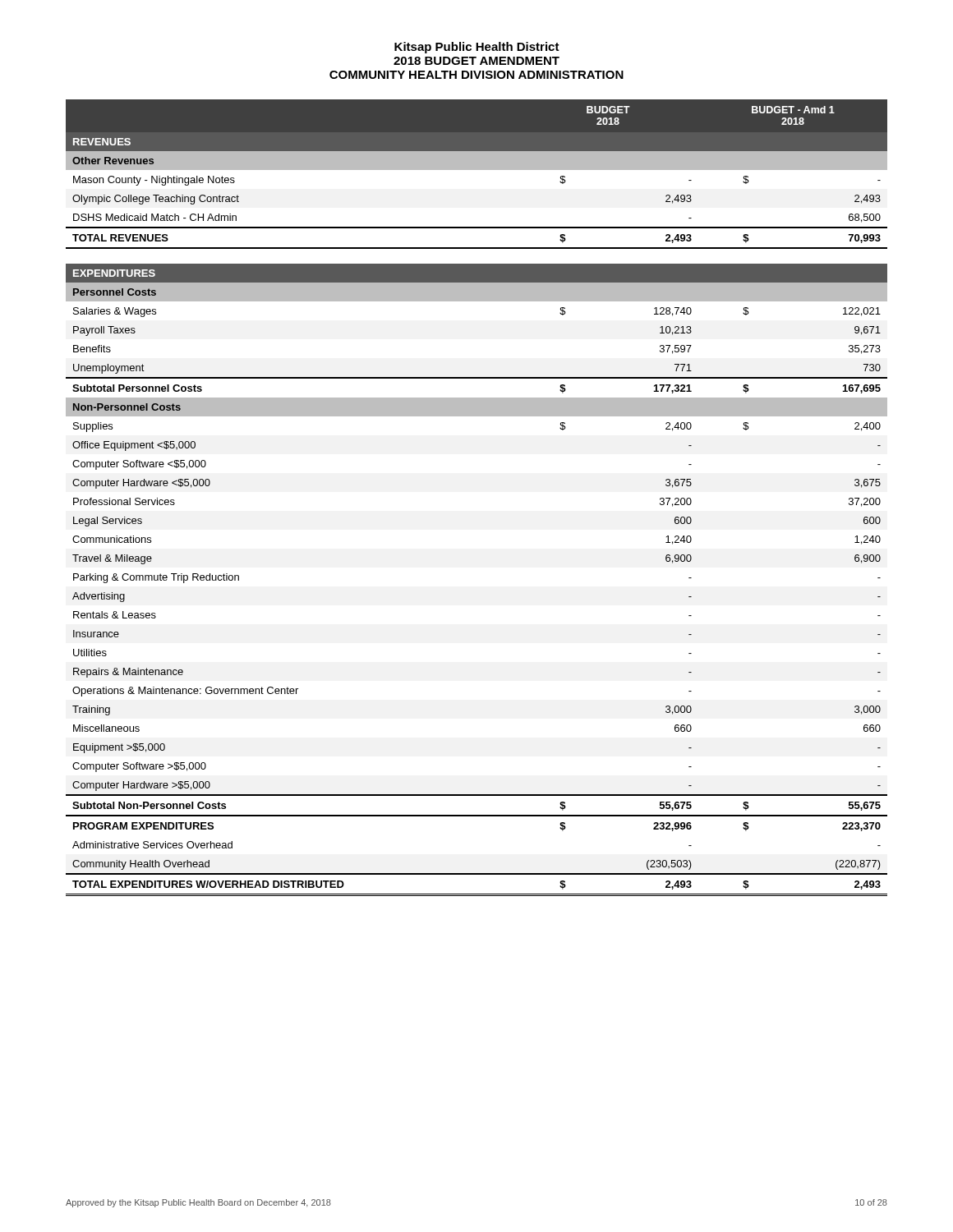This screenshot has height=1232, width=953.
Task: Locate the region starting "Kitsap Public Health District 2018 BUDGET"
Action: [x=476, y=60]
